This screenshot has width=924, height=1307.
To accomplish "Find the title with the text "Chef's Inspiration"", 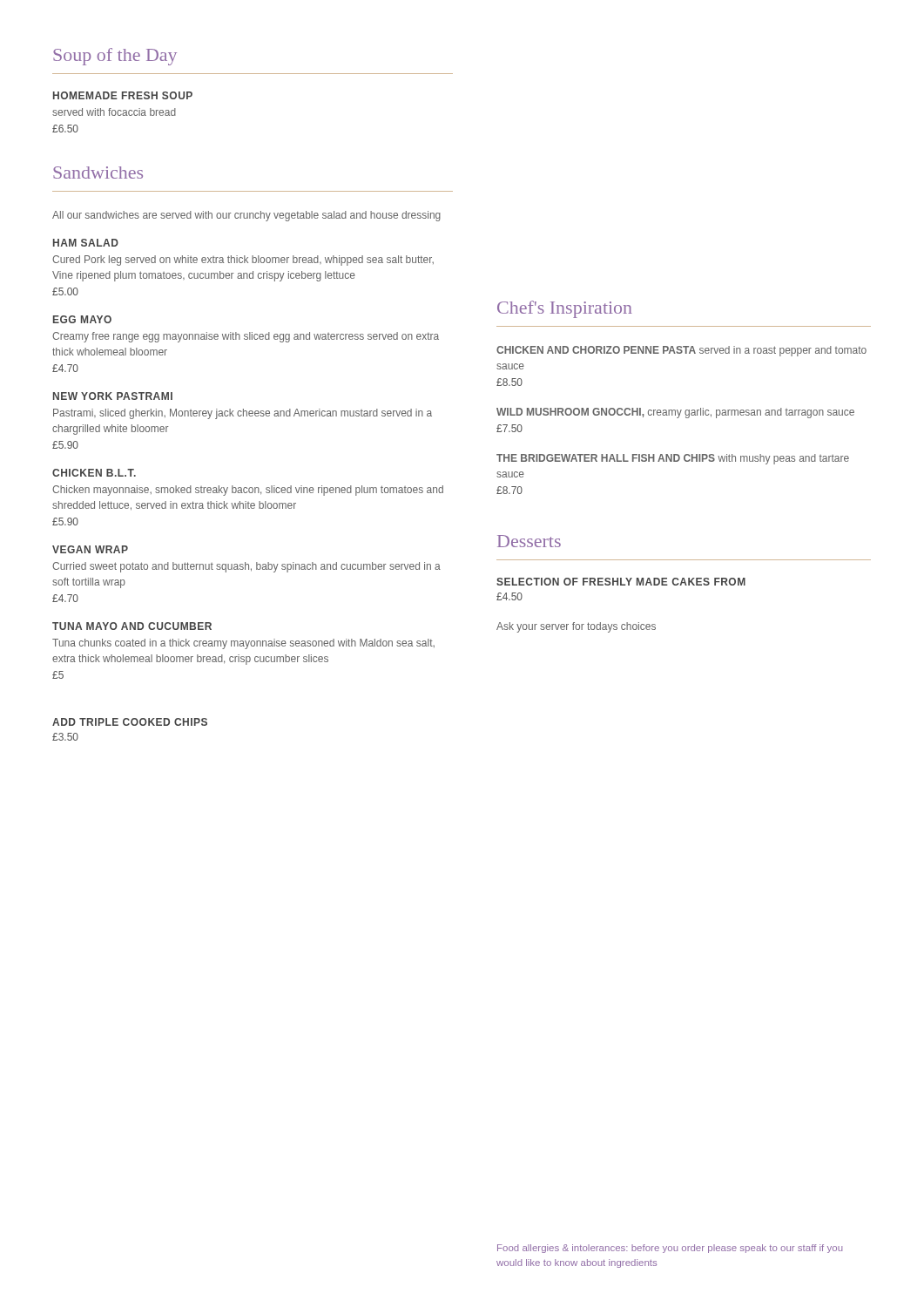I will tap(565, 309).
